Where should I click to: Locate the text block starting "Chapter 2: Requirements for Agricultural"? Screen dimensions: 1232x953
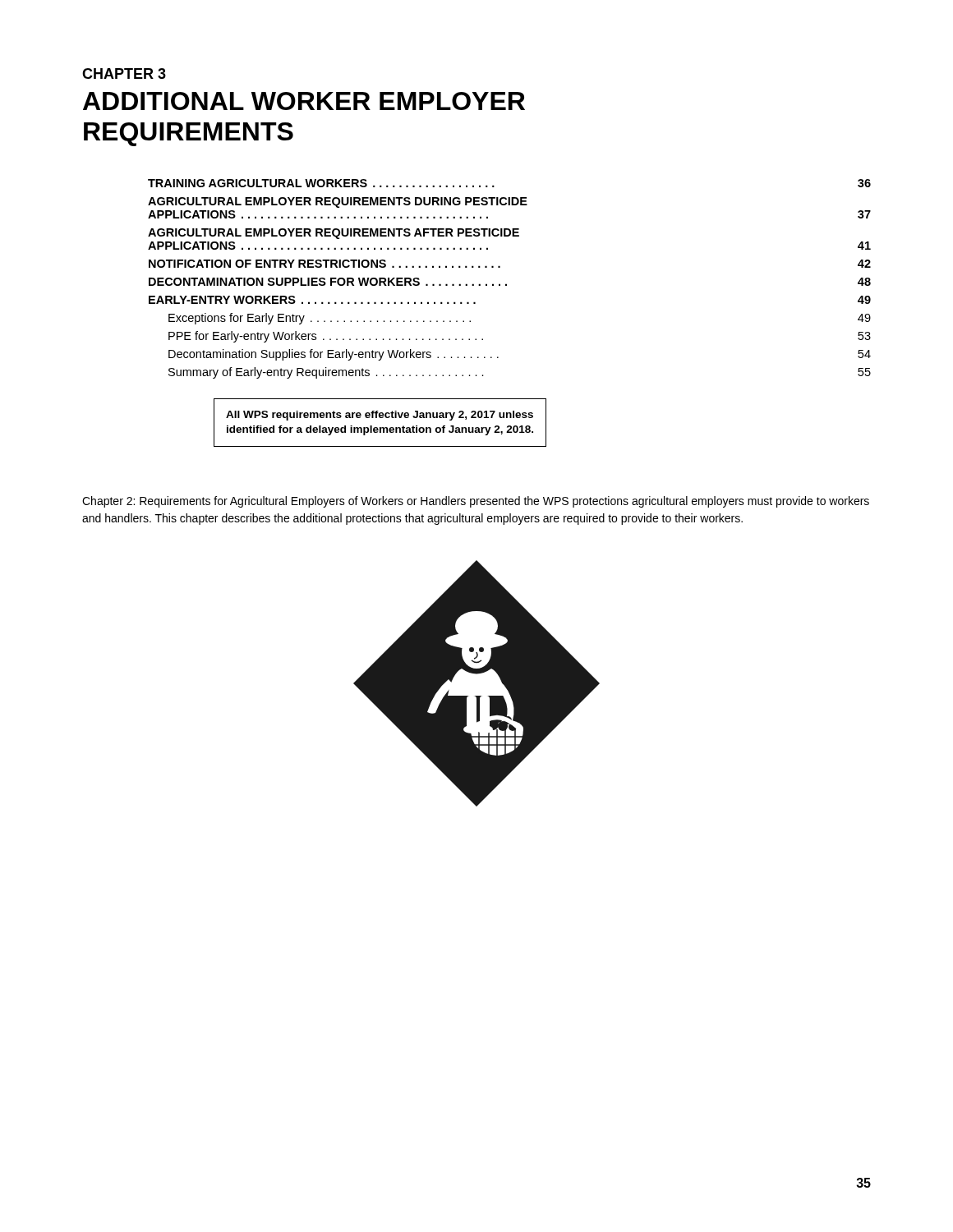pos(476,510)
